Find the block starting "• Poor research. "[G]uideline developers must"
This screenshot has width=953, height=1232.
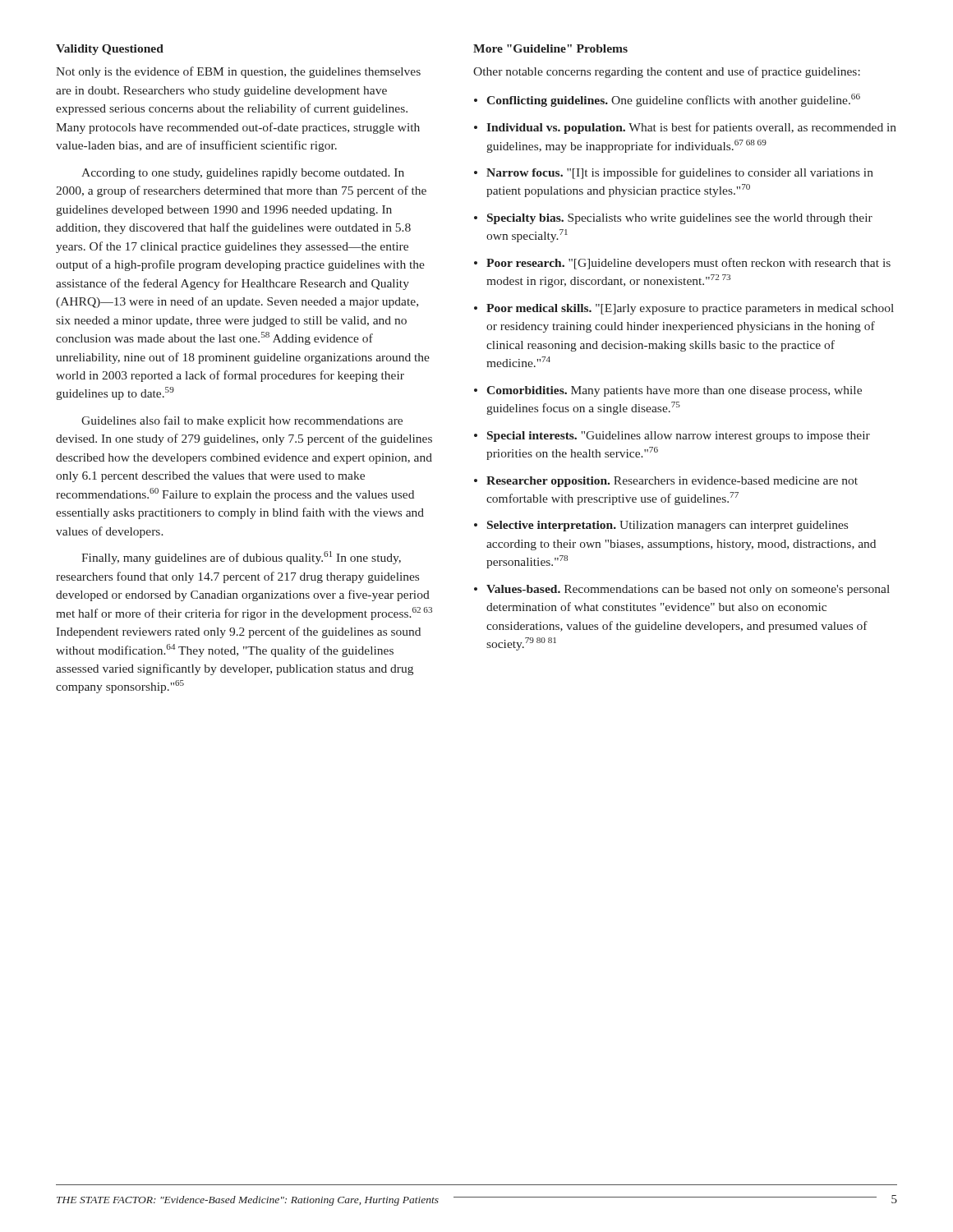point(685,272)
